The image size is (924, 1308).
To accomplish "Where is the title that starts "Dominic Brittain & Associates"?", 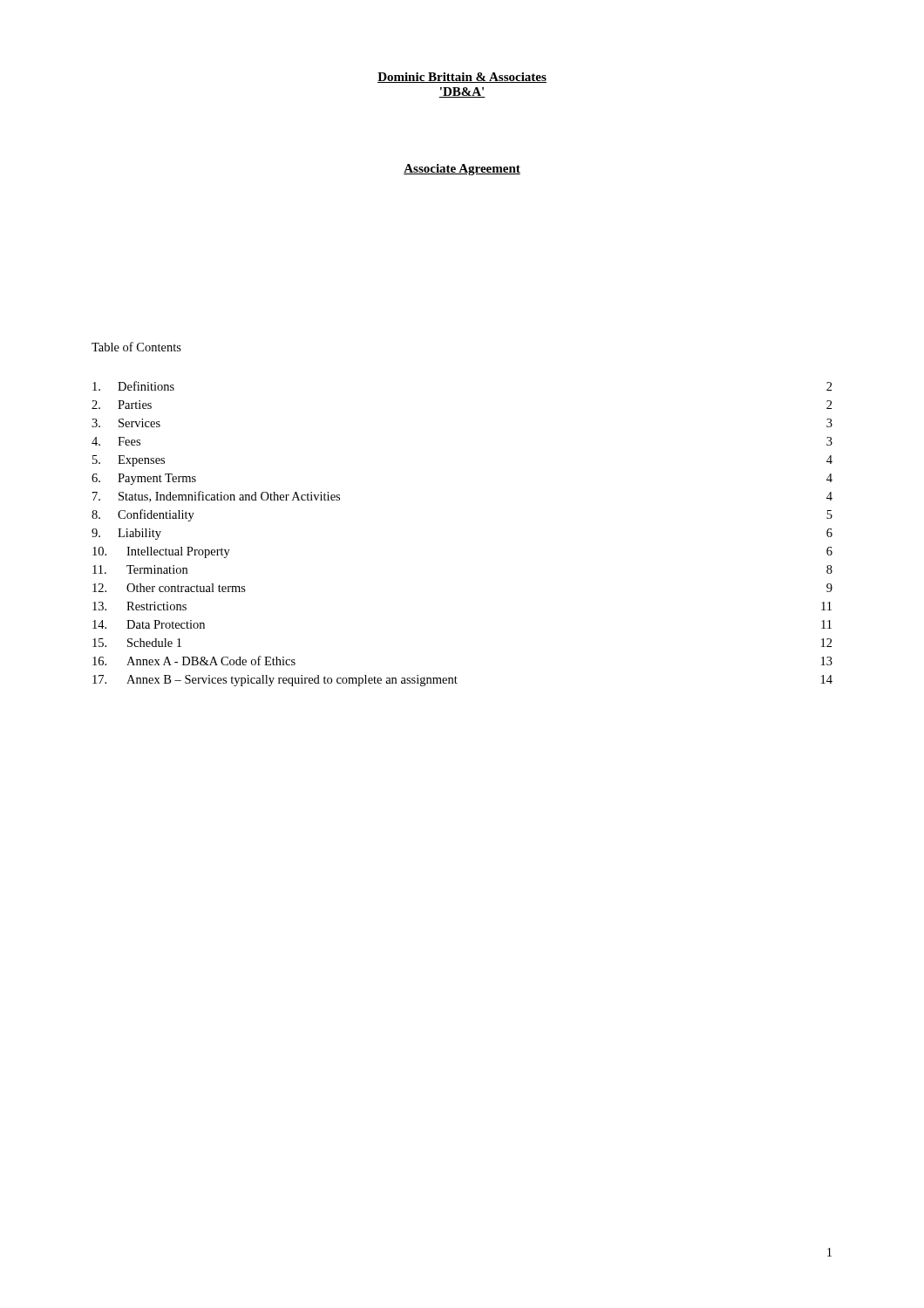I will pyautogui.click(x=462, y=85).
